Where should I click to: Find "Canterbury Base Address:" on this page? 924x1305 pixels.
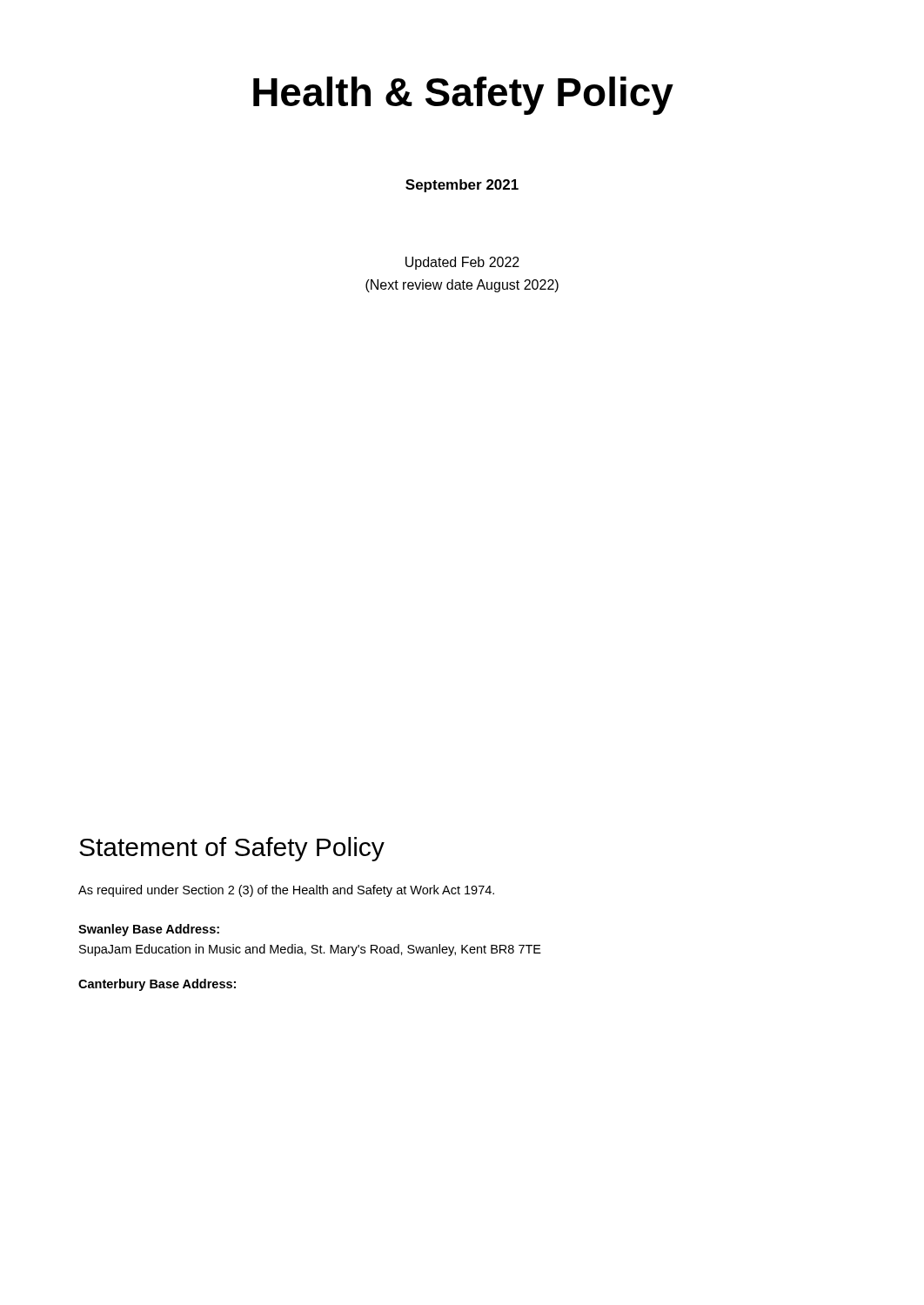tap(158, 984)
